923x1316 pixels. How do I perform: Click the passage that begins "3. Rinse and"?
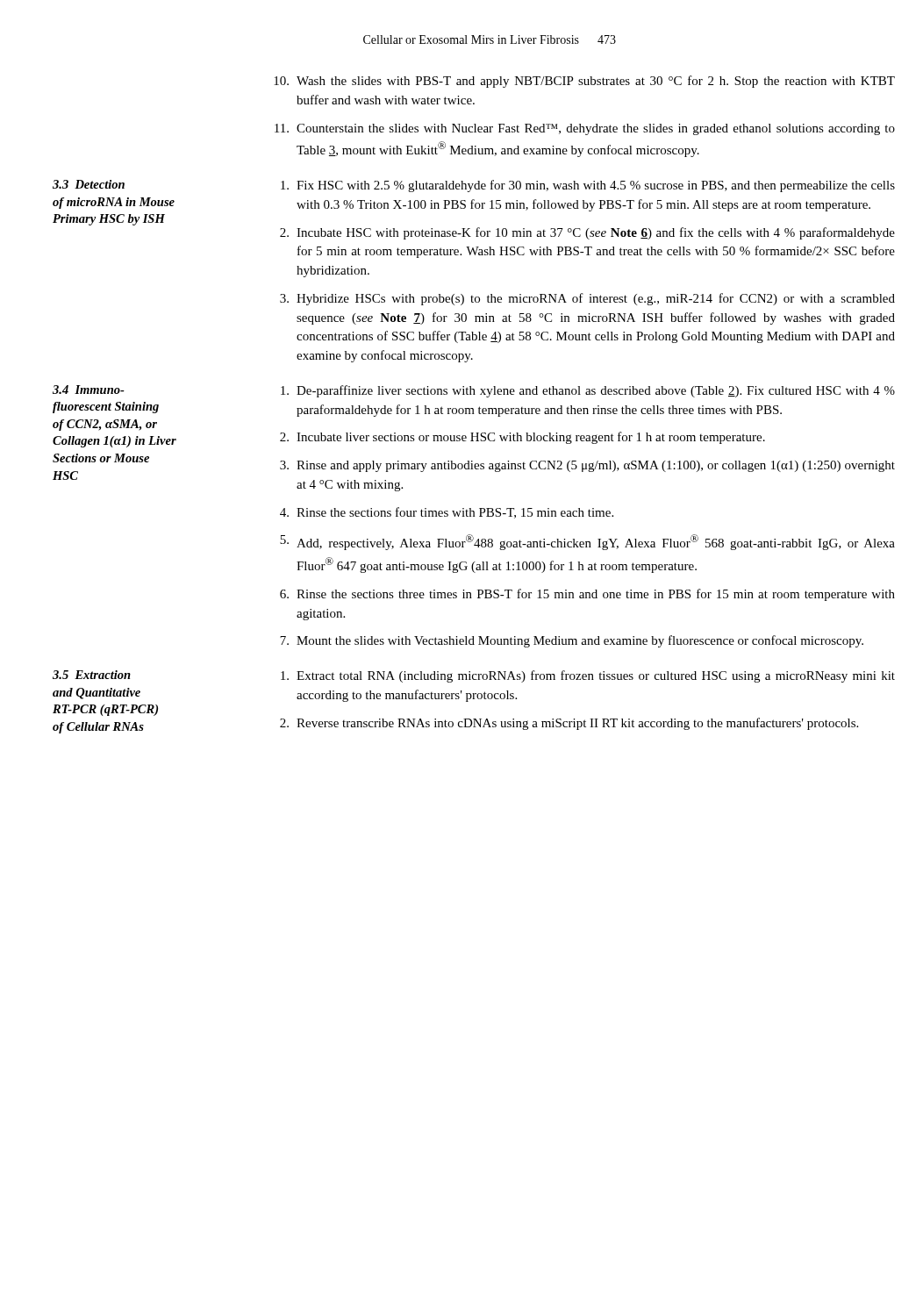(x=578, y=475)
